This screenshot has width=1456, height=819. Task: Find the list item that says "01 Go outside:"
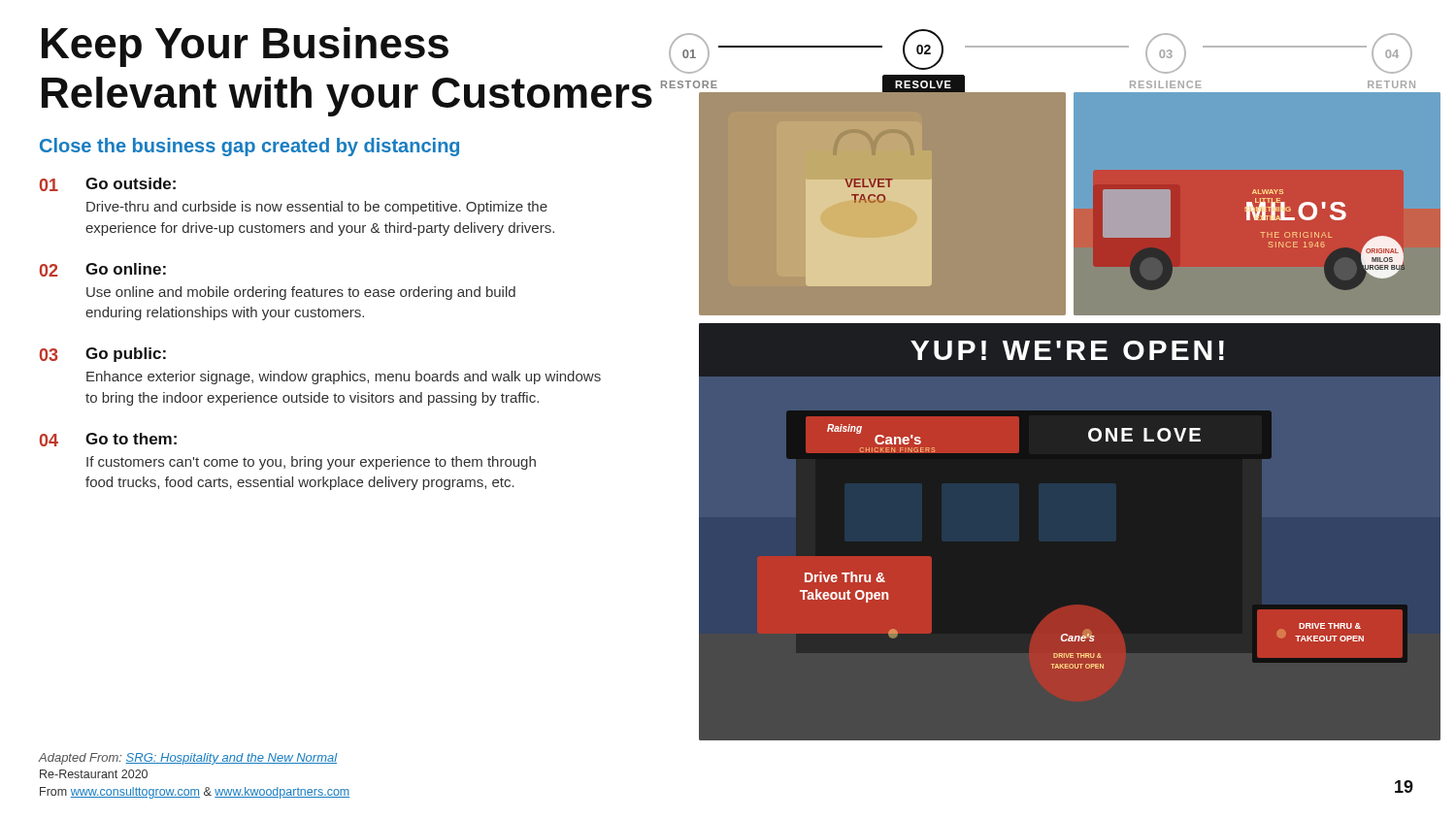click(x=297, y=207)
